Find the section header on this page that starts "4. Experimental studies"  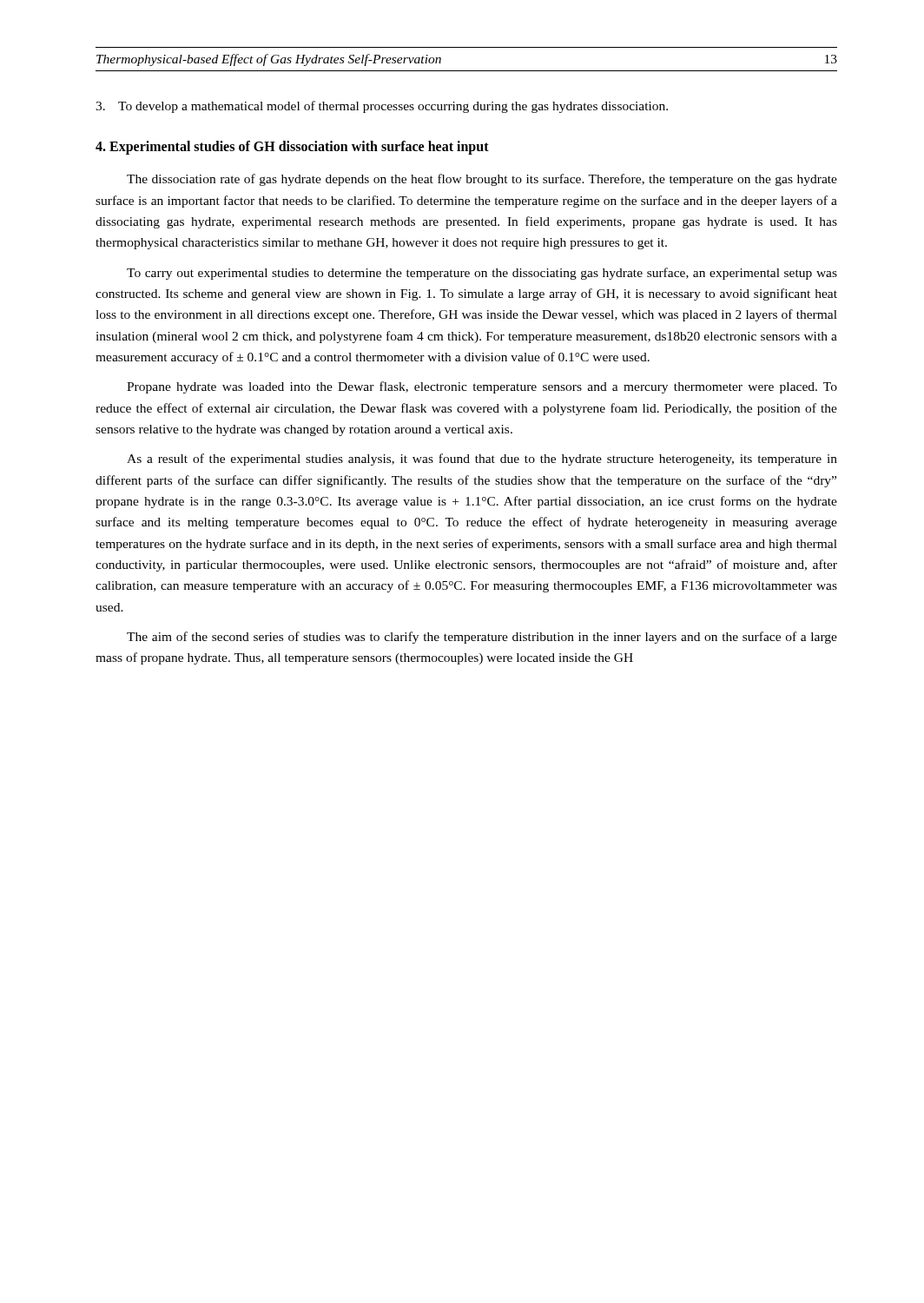(292, 146)
